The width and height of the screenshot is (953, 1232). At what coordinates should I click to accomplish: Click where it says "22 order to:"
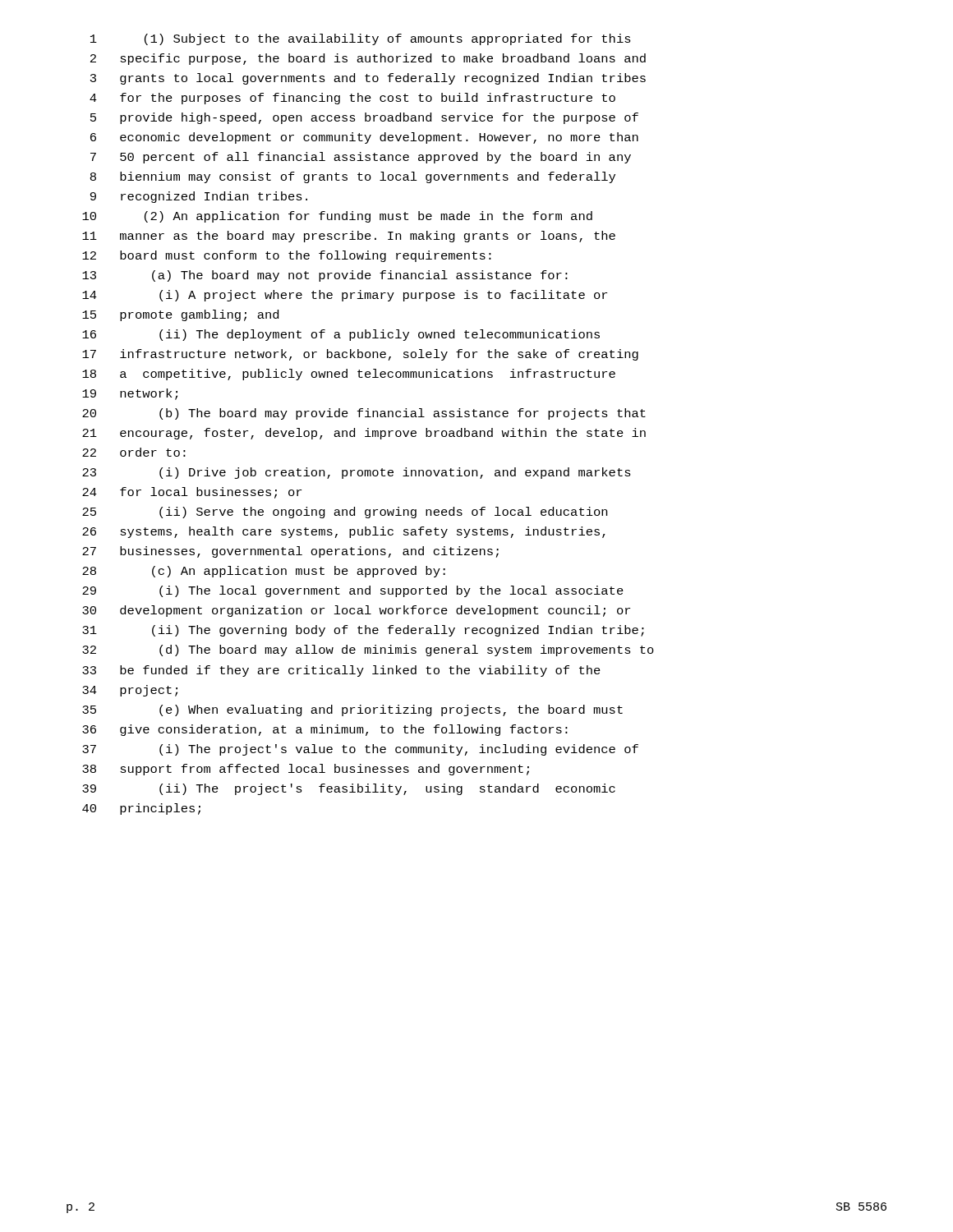click(134, 452)
